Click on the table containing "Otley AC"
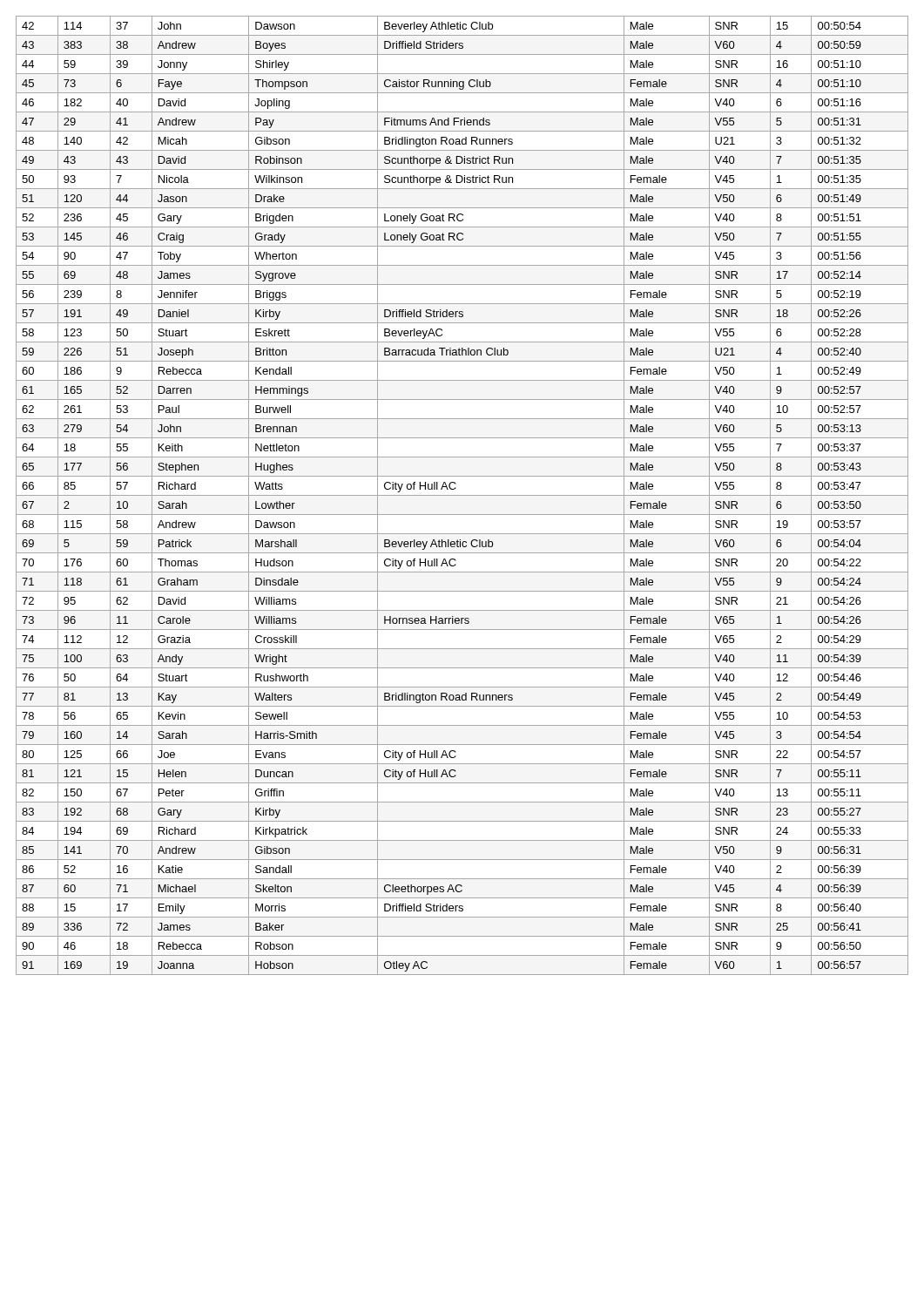This screenshot has height=1307, width=924. pos(462,495)
